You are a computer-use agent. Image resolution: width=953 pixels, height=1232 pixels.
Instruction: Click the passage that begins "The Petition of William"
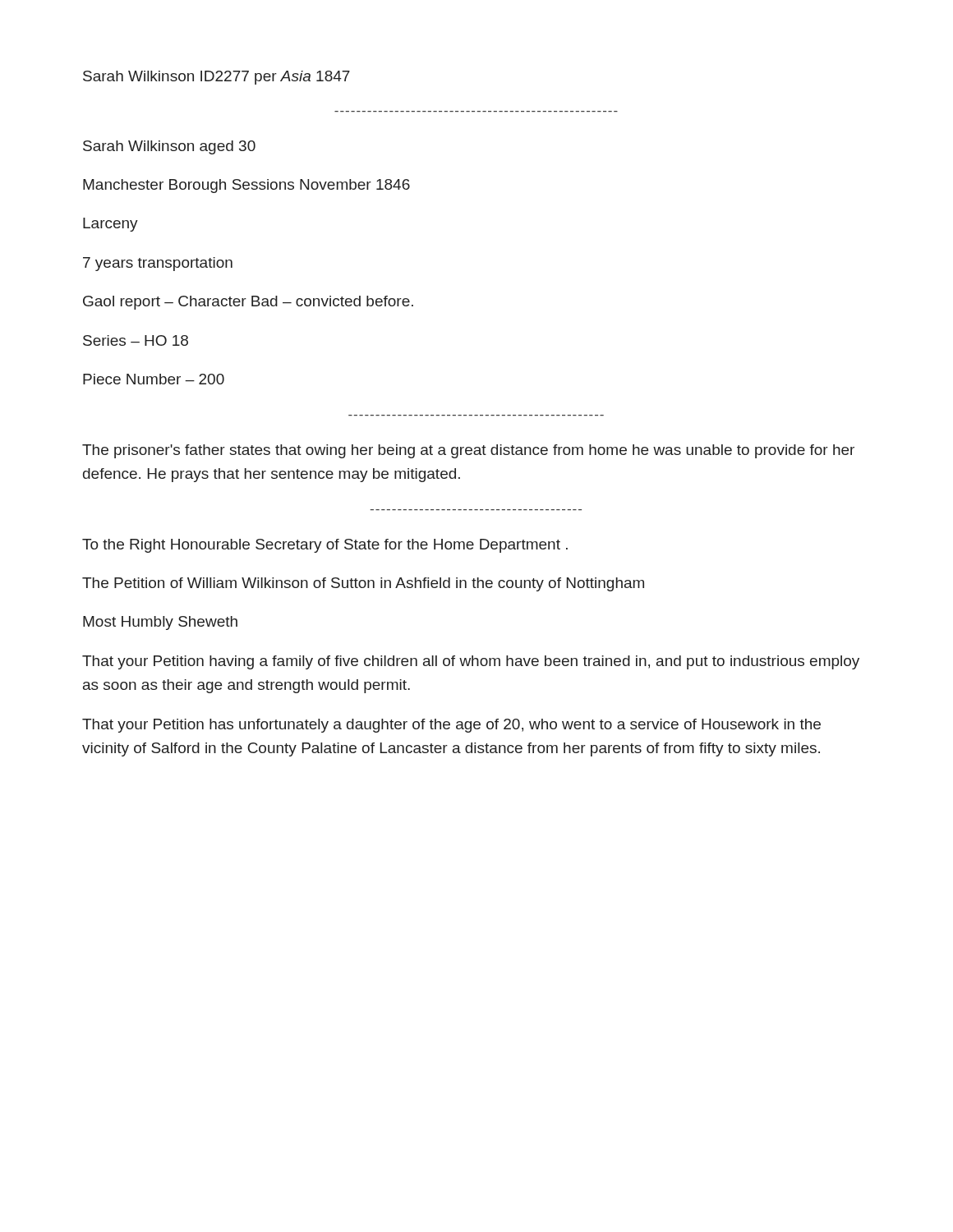[x=364, y=583]
